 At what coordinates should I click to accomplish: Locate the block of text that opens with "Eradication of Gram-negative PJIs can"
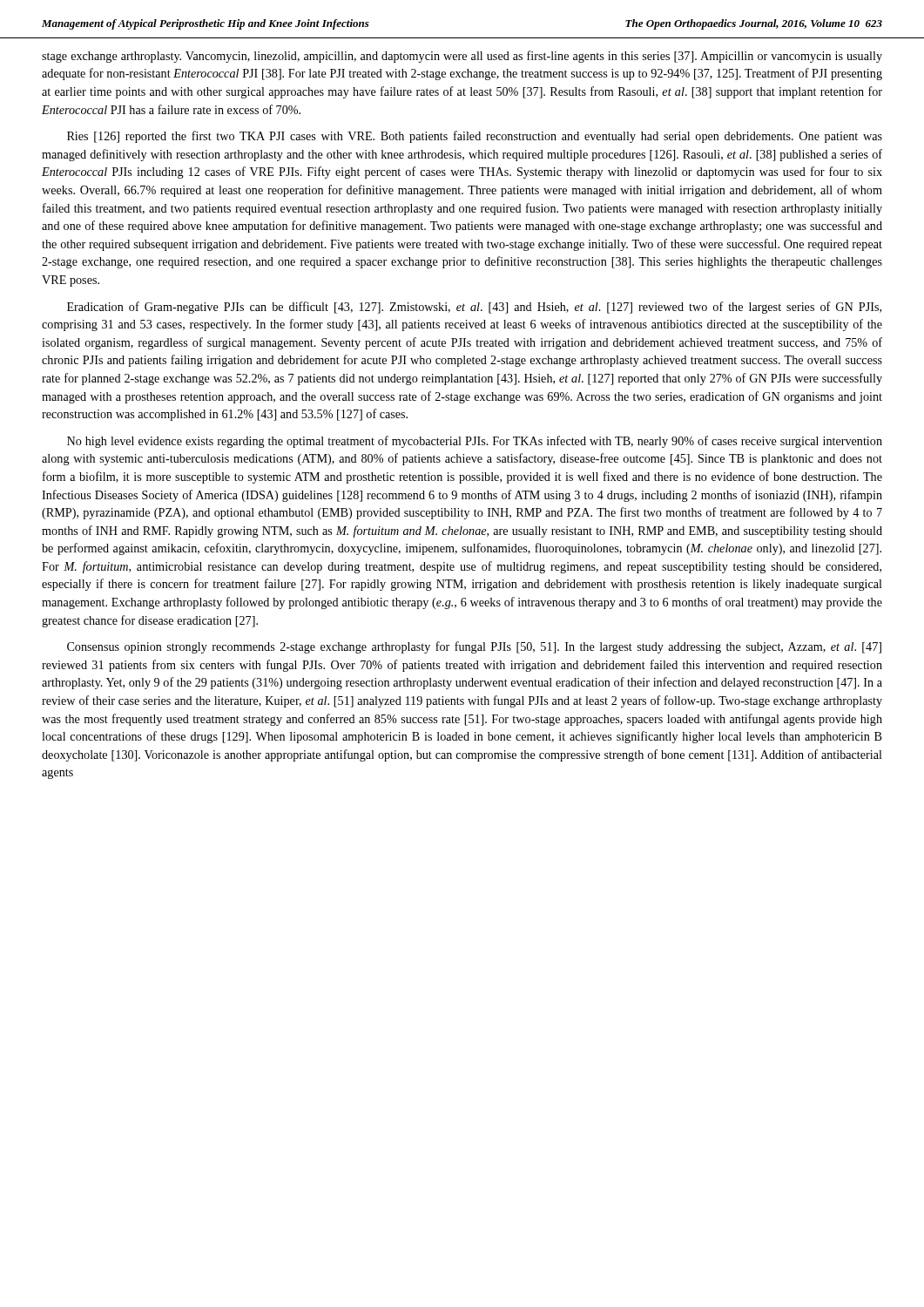click(x=462, y=360)
